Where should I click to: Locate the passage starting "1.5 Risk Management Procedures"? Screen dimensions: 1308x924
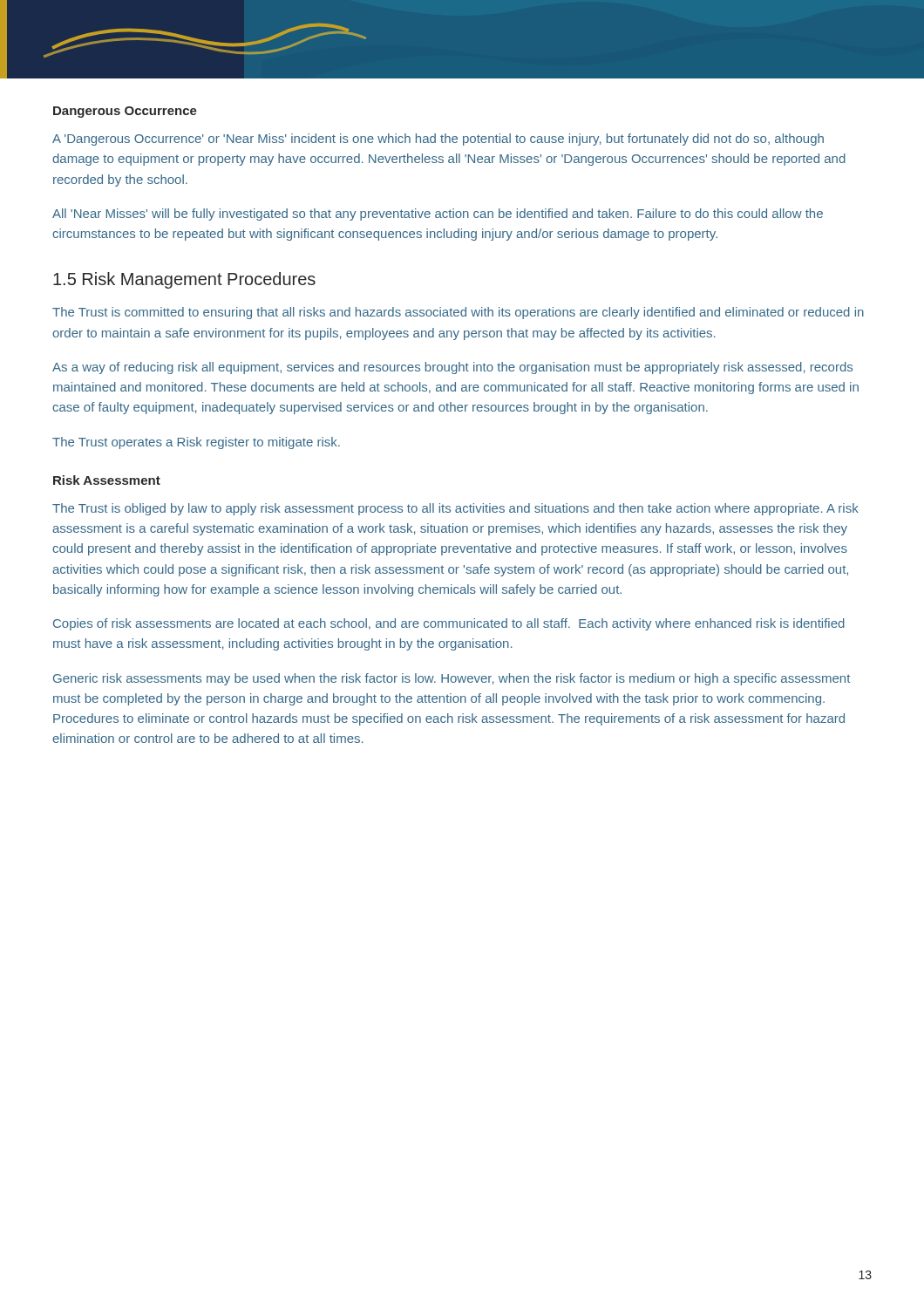click(x=184, y=279)
